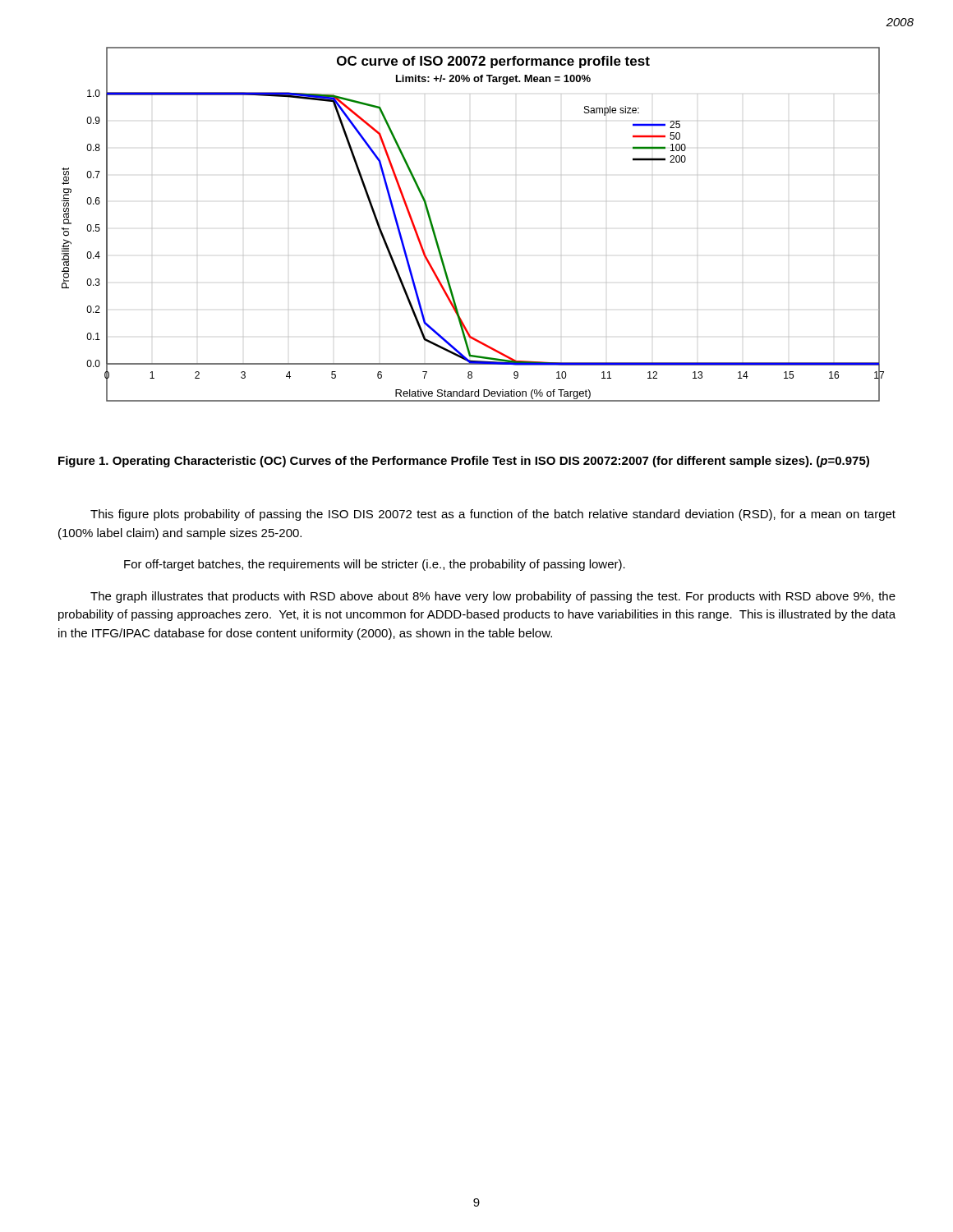Locate the line chart
This screenshot has height=1232, width=953.
(476, 242)
